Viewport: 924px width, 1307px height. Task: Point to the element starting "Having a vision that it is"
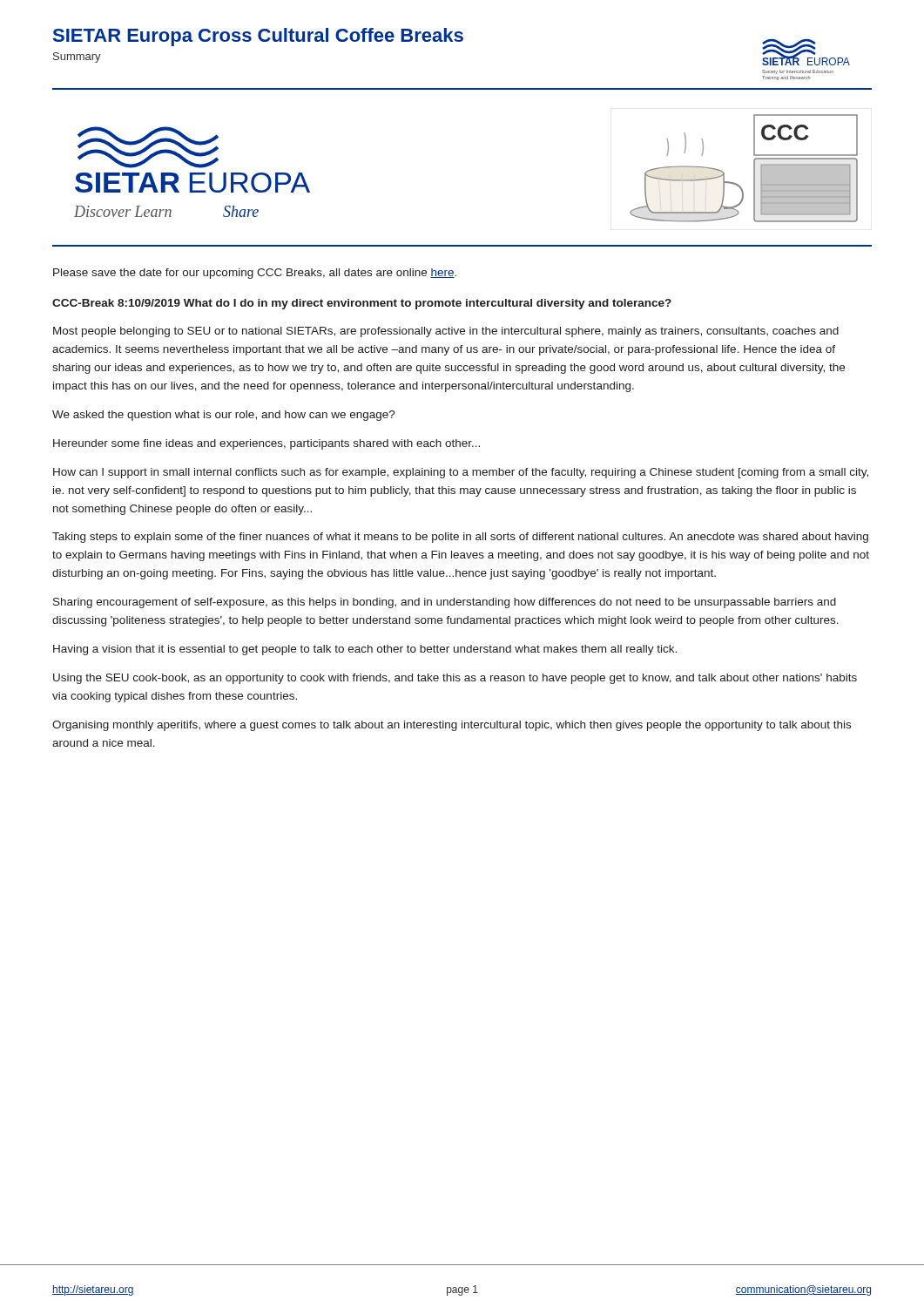coord(365,649)
